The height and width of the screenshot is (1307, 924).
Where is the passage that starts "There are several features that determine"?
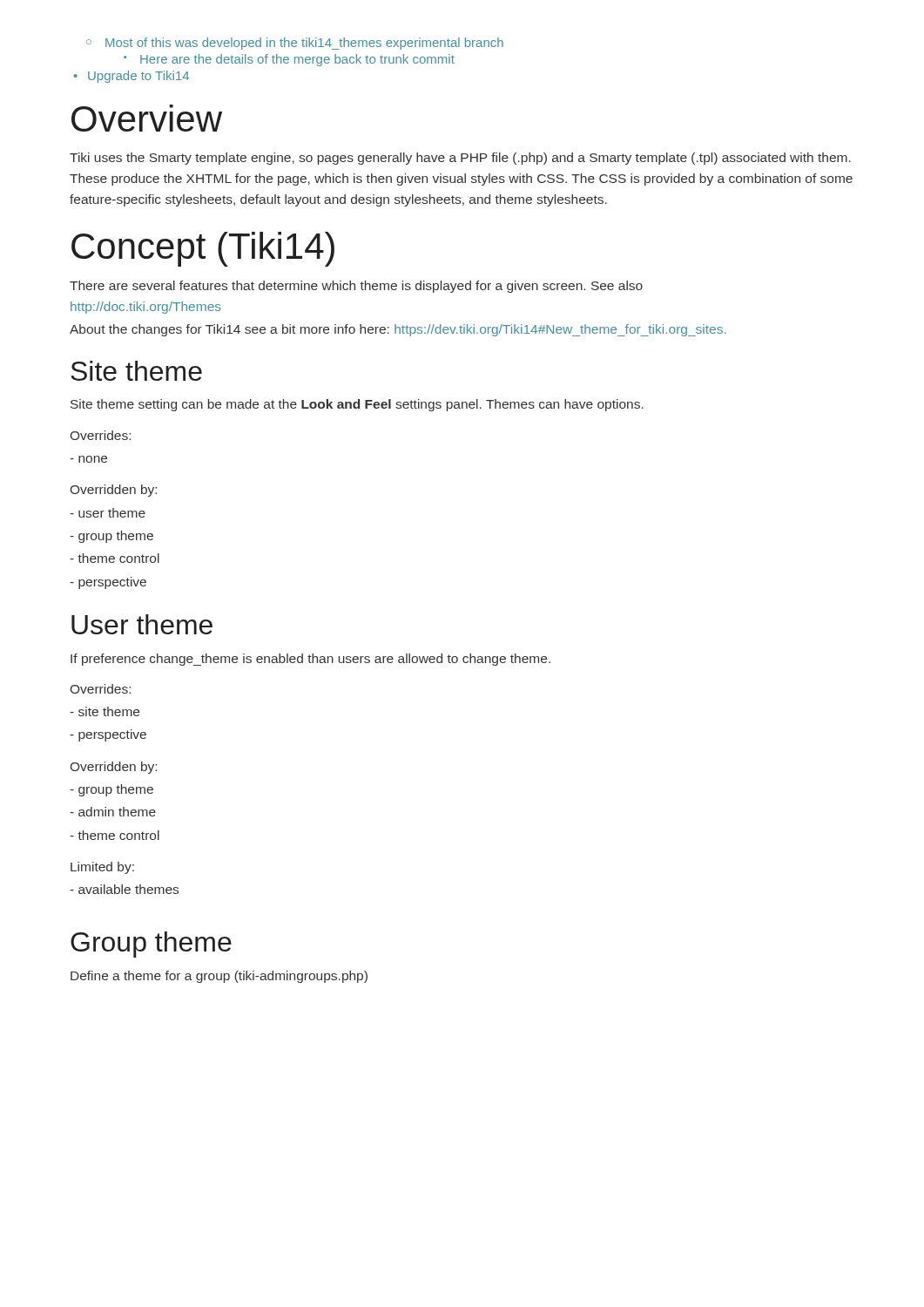tap(356, 287)
